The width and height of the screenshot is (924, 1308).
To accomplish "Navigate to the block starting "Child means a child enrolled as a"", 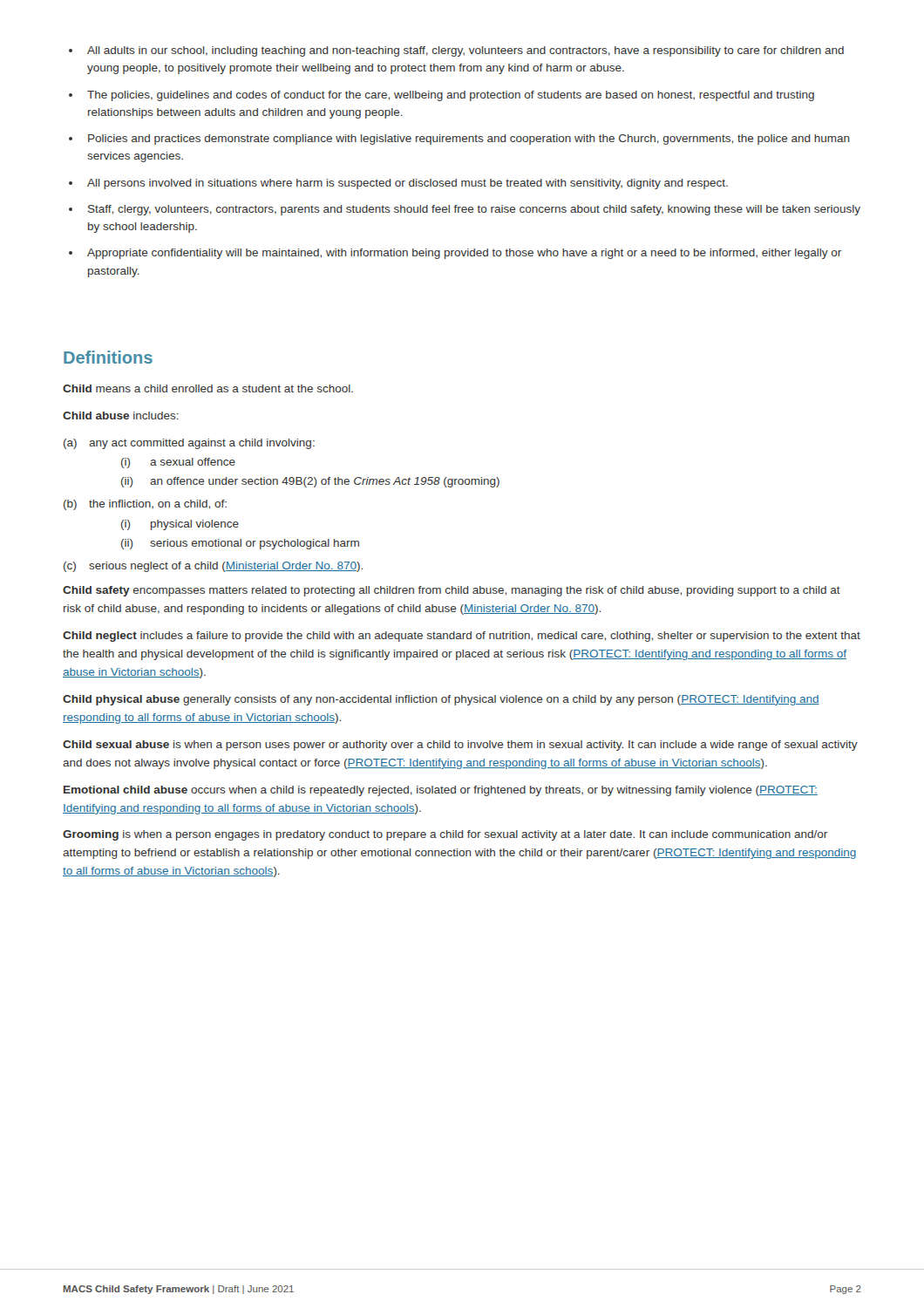I will click(208, 388).
